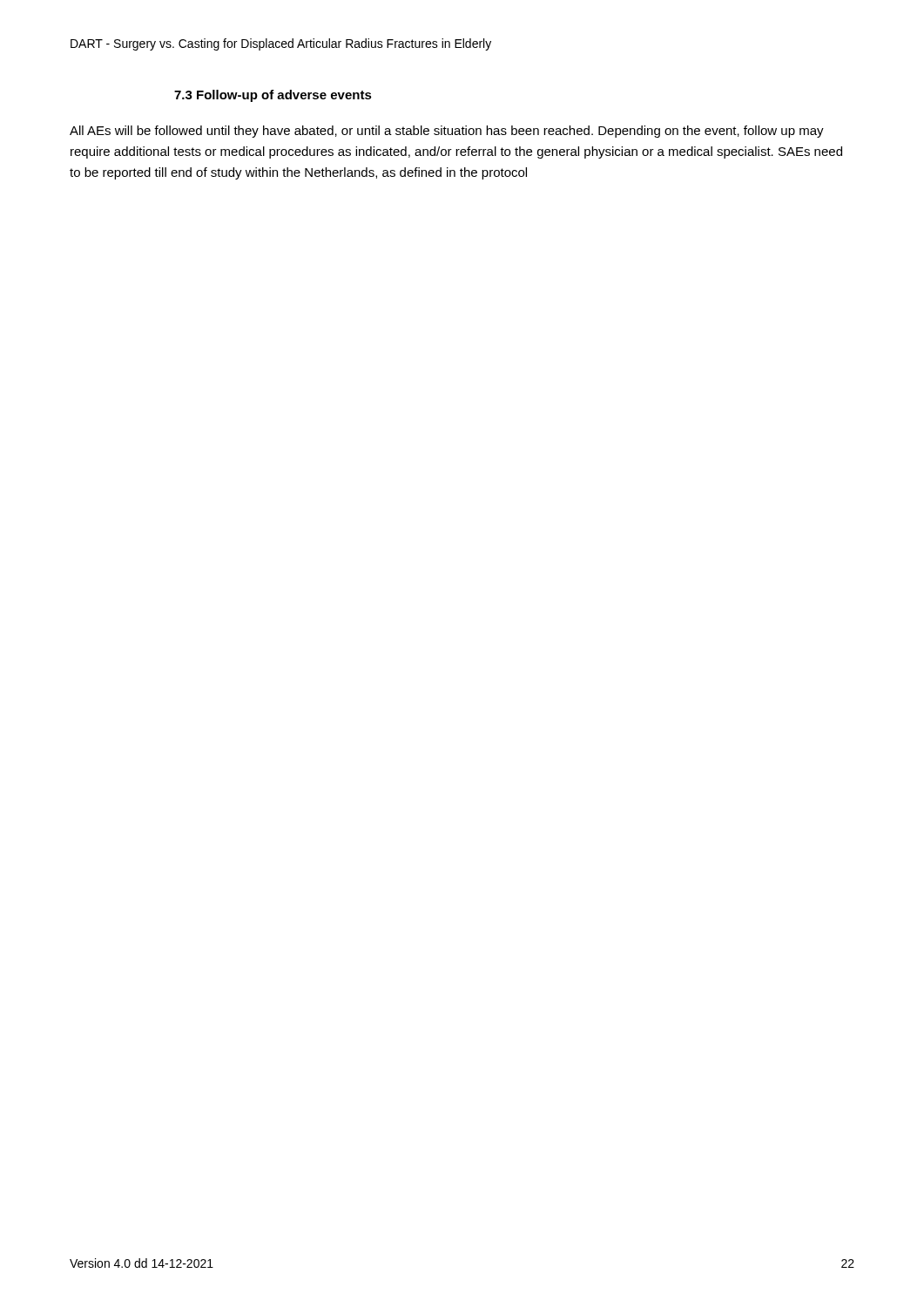Locate the text starting "All AEs will"

[x=456, y=151]
